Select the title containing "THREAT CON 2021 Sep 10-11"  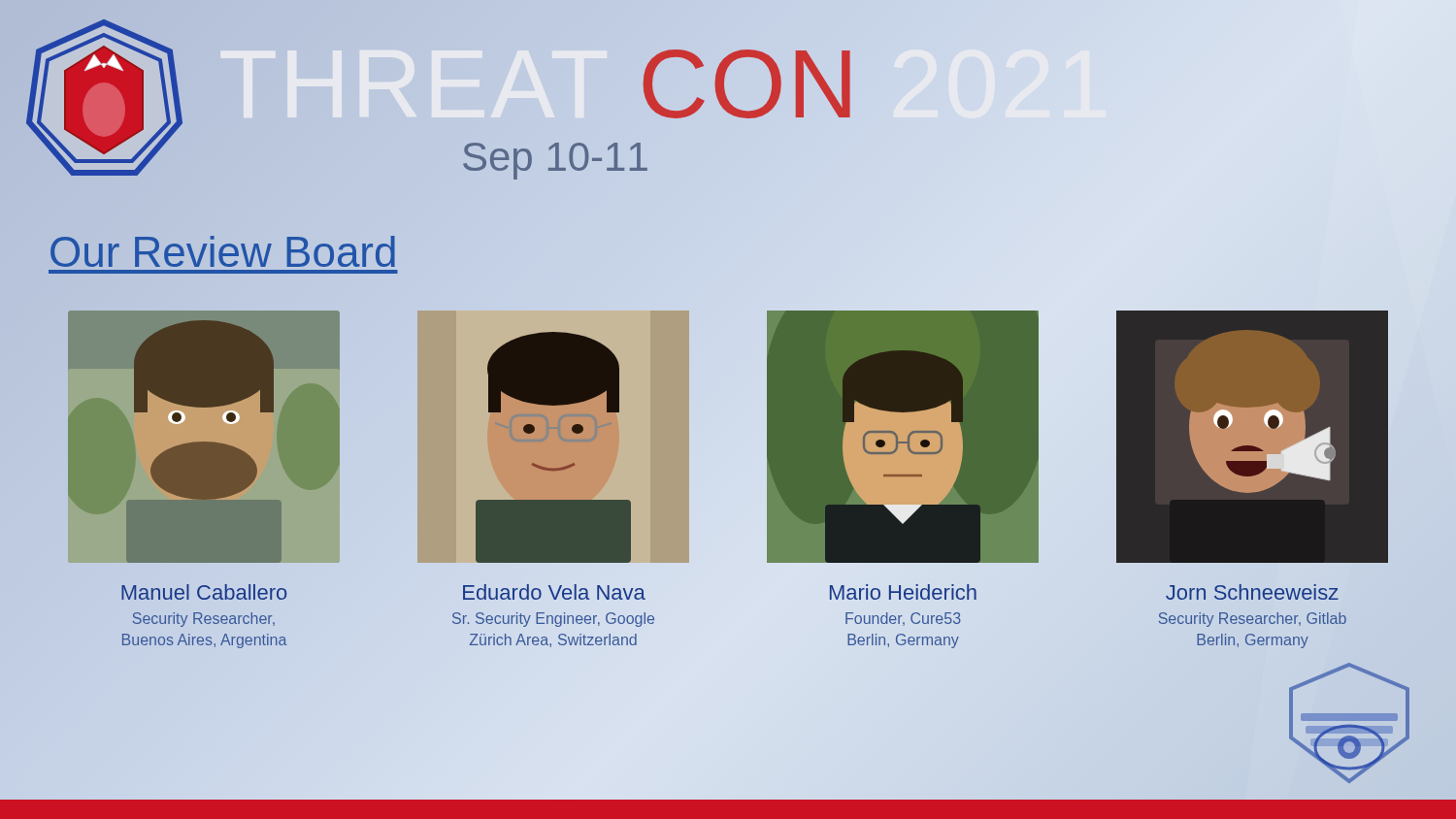[x=665, y=104]
